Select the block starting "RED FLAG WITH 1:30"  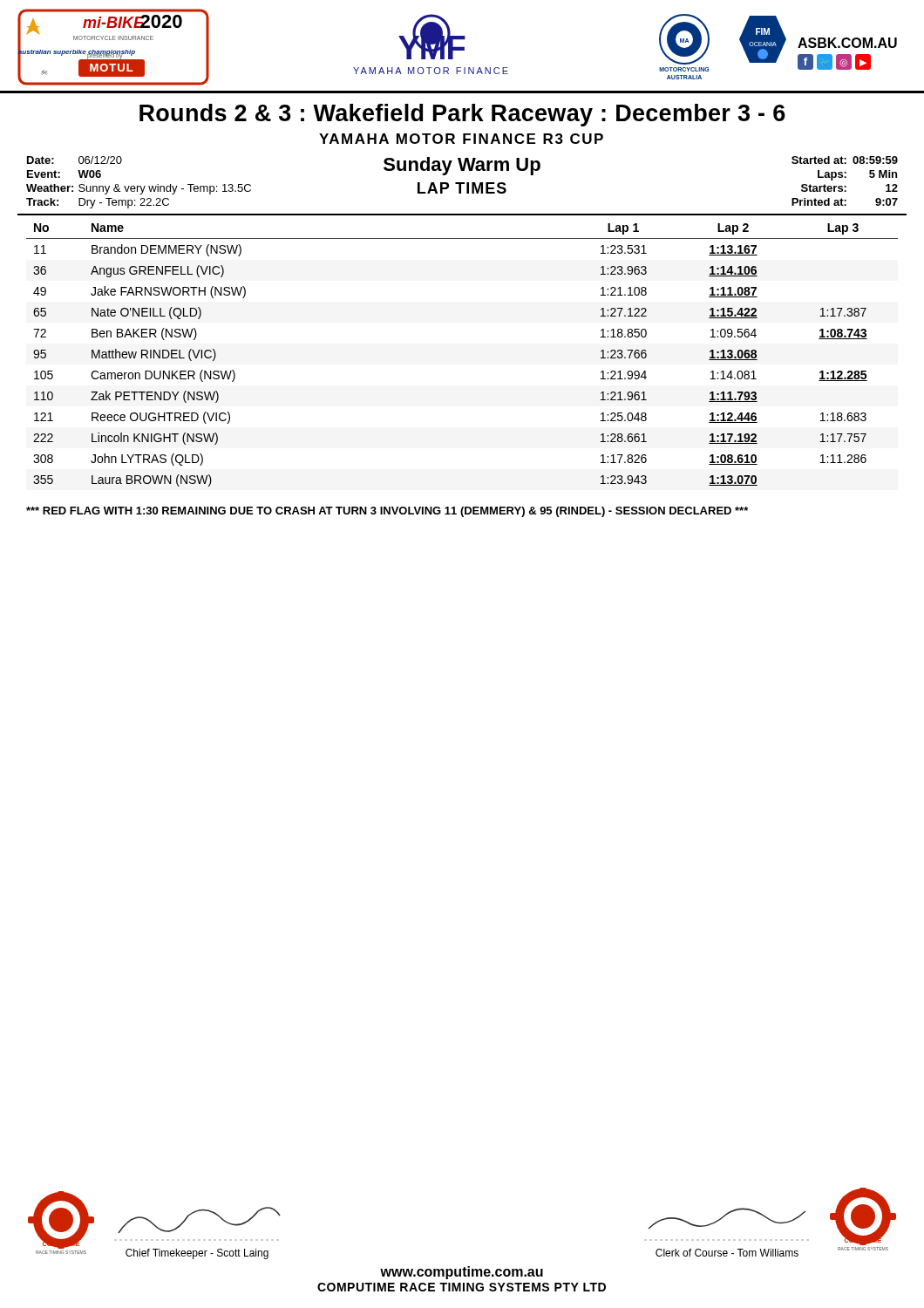387,511
